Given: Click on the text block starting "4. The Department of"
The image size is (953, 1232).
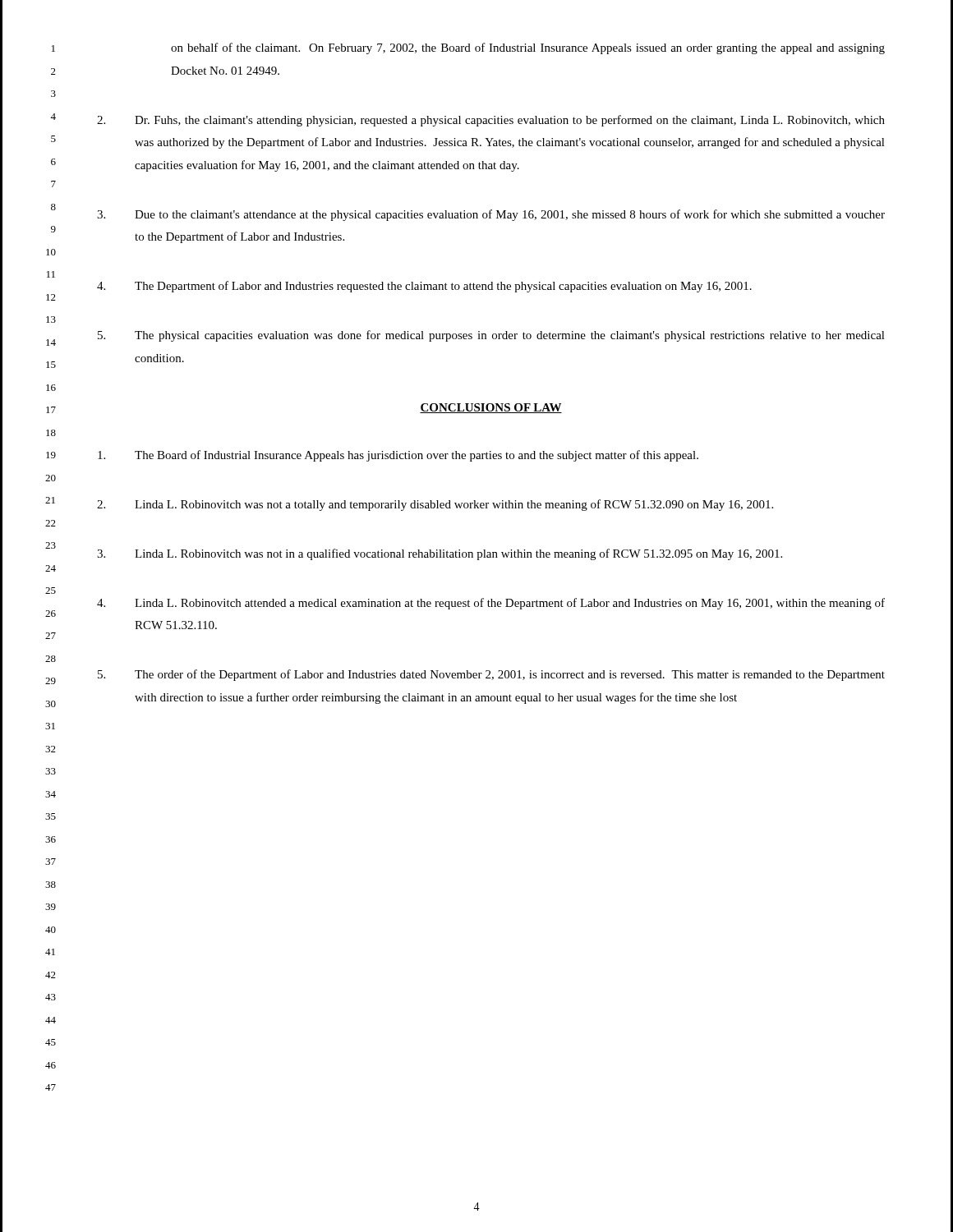Looking at the screenshot, I should [x=491, y=286].
